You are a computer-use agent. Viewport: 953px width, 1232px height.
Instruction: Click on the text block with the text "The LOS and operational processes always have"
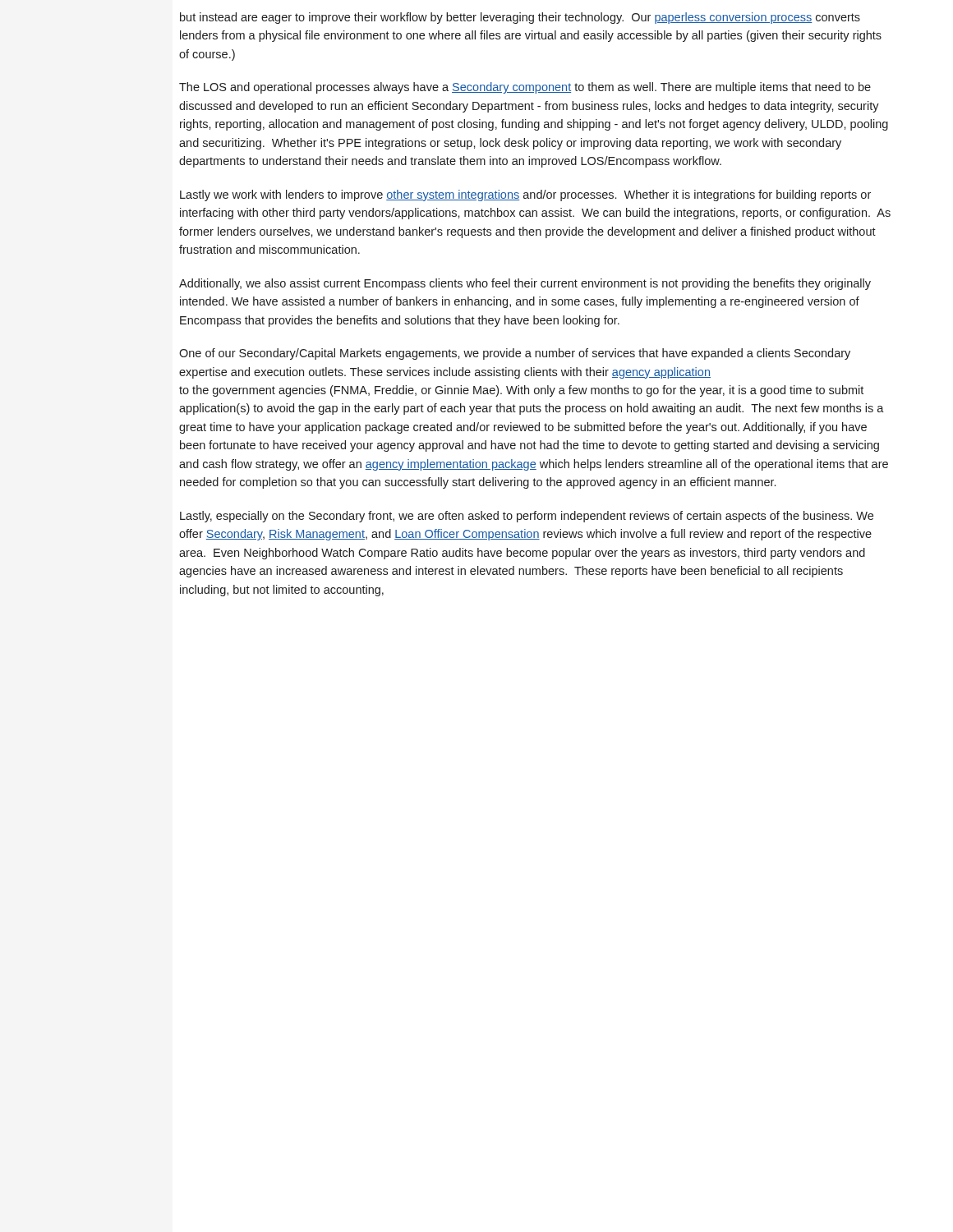tap(534, 124)
